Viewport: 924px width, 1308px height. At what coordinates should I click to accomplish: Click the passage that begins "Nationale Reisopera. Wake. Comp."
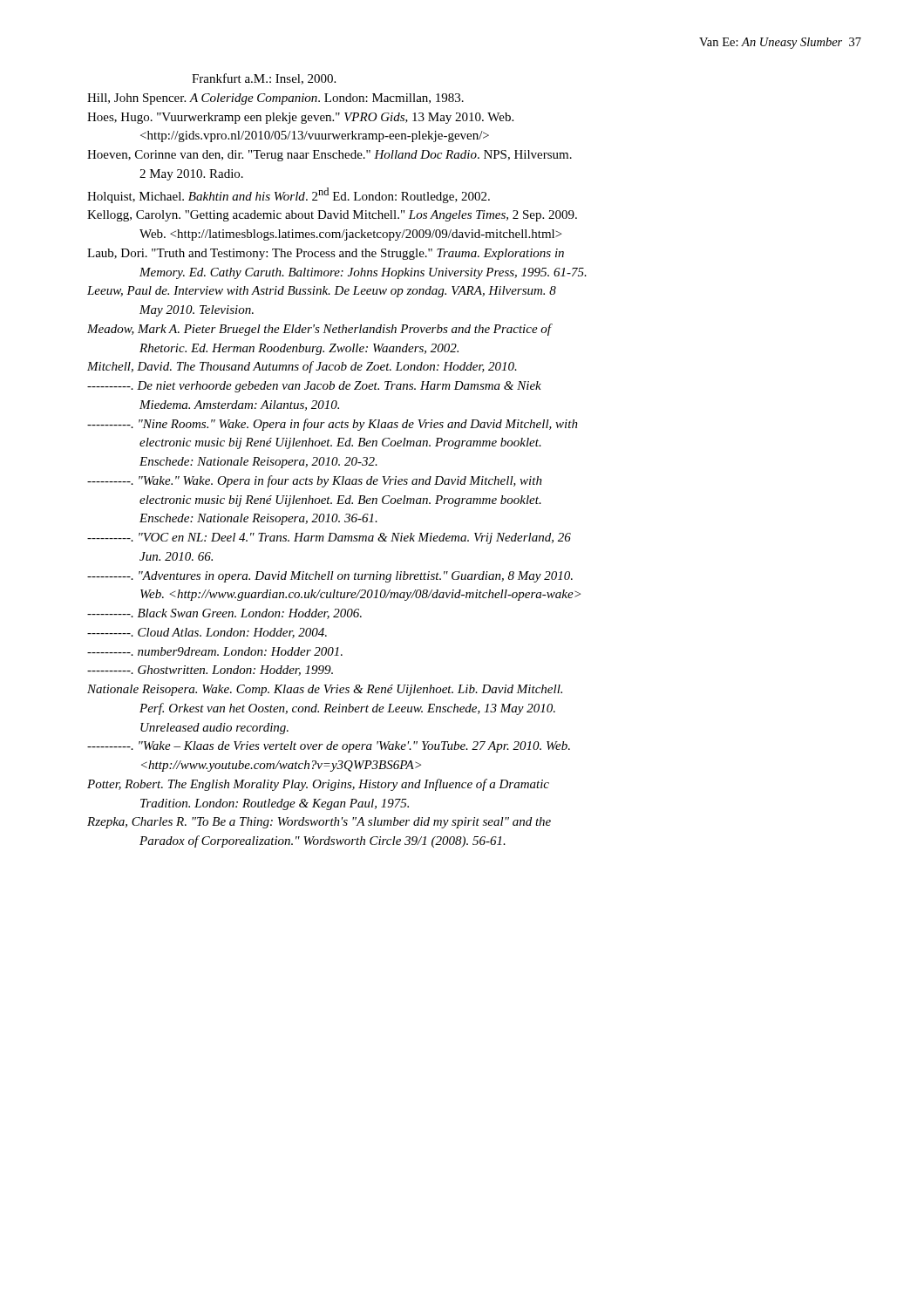point(325,709)
